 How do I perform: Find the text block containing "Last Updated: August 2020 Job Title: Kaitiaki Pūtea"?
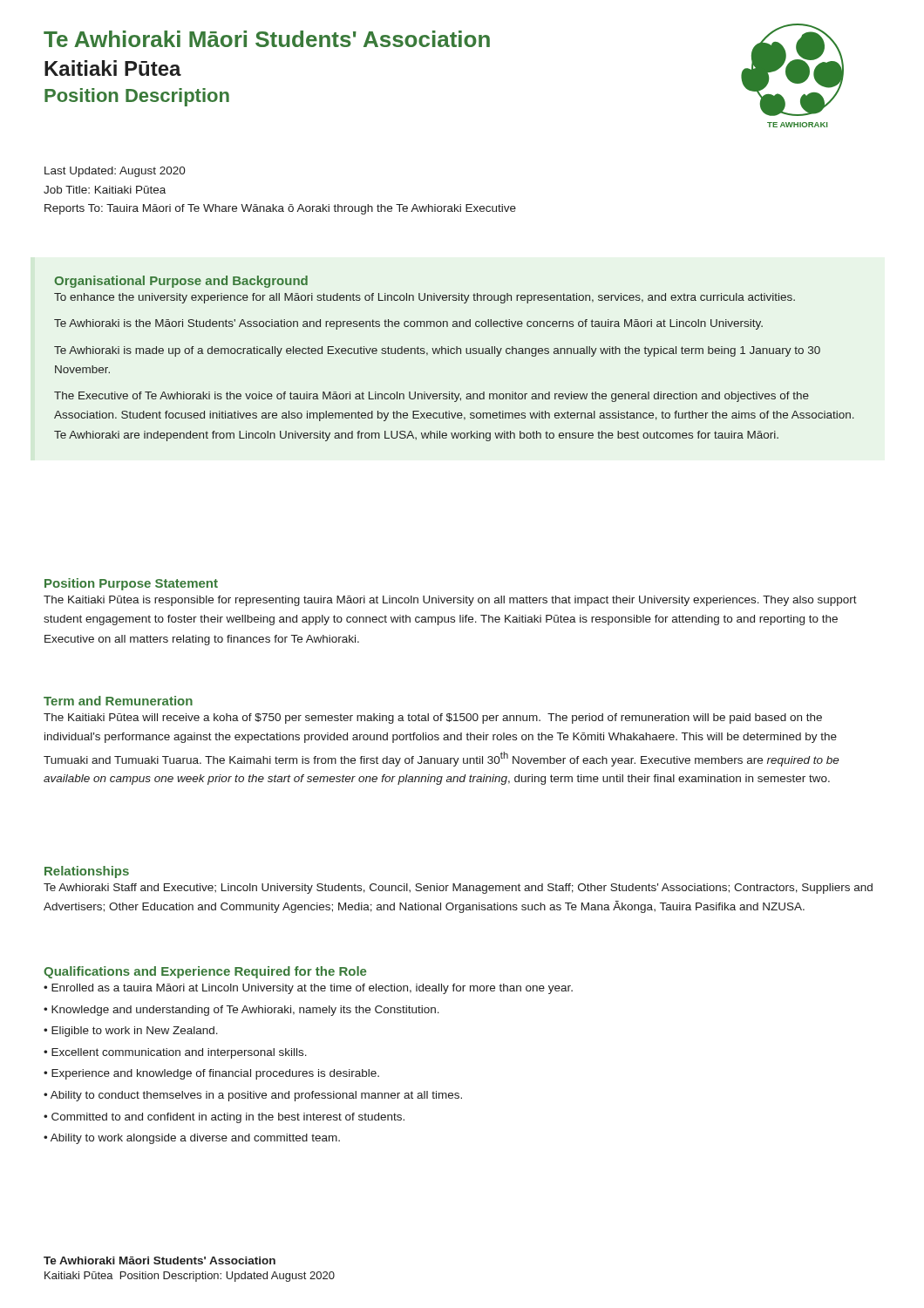[x=115, y=172]
